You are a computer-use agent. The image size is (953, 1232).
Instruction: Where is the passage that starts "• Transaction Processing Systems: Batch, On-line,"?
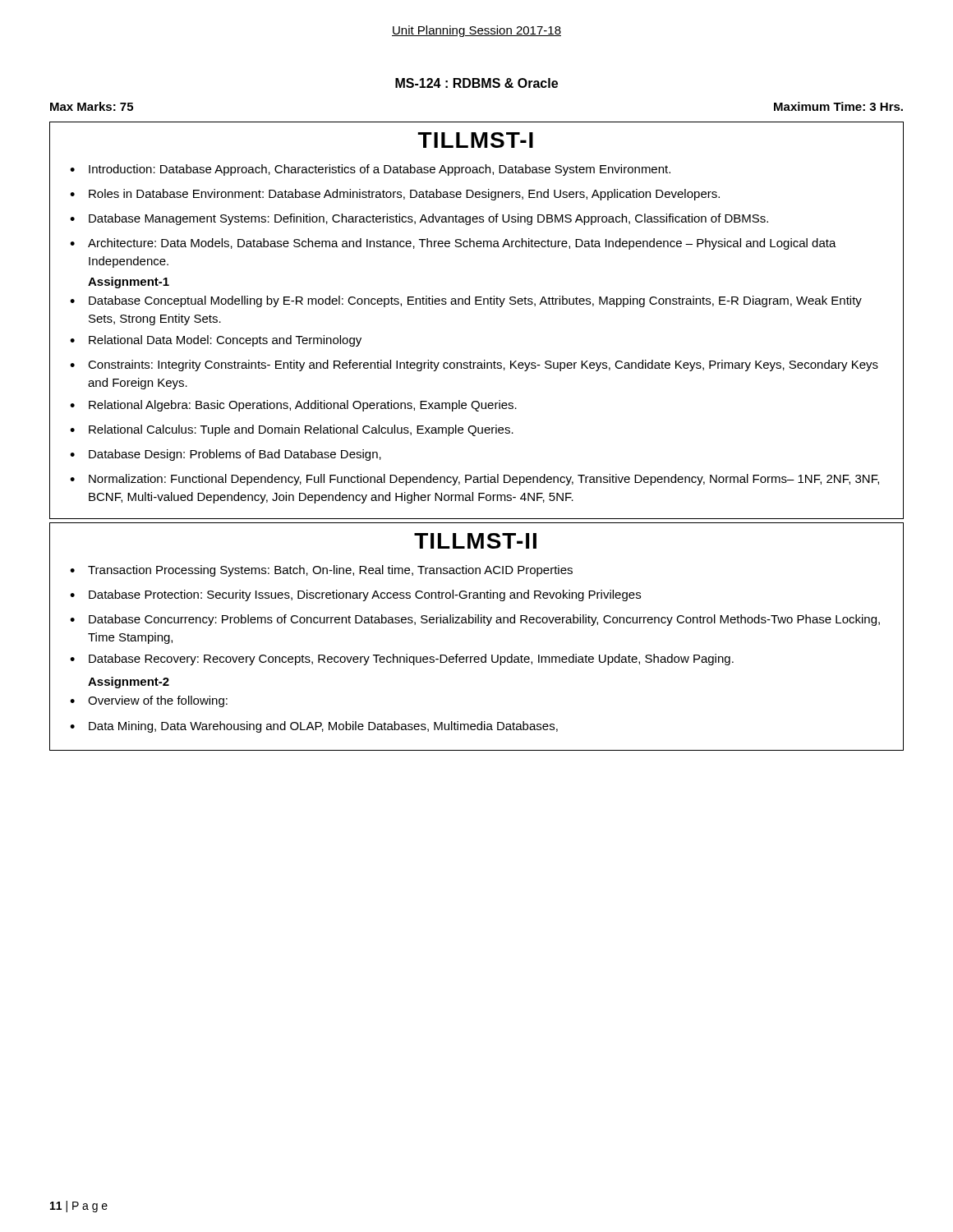[476, 571]
